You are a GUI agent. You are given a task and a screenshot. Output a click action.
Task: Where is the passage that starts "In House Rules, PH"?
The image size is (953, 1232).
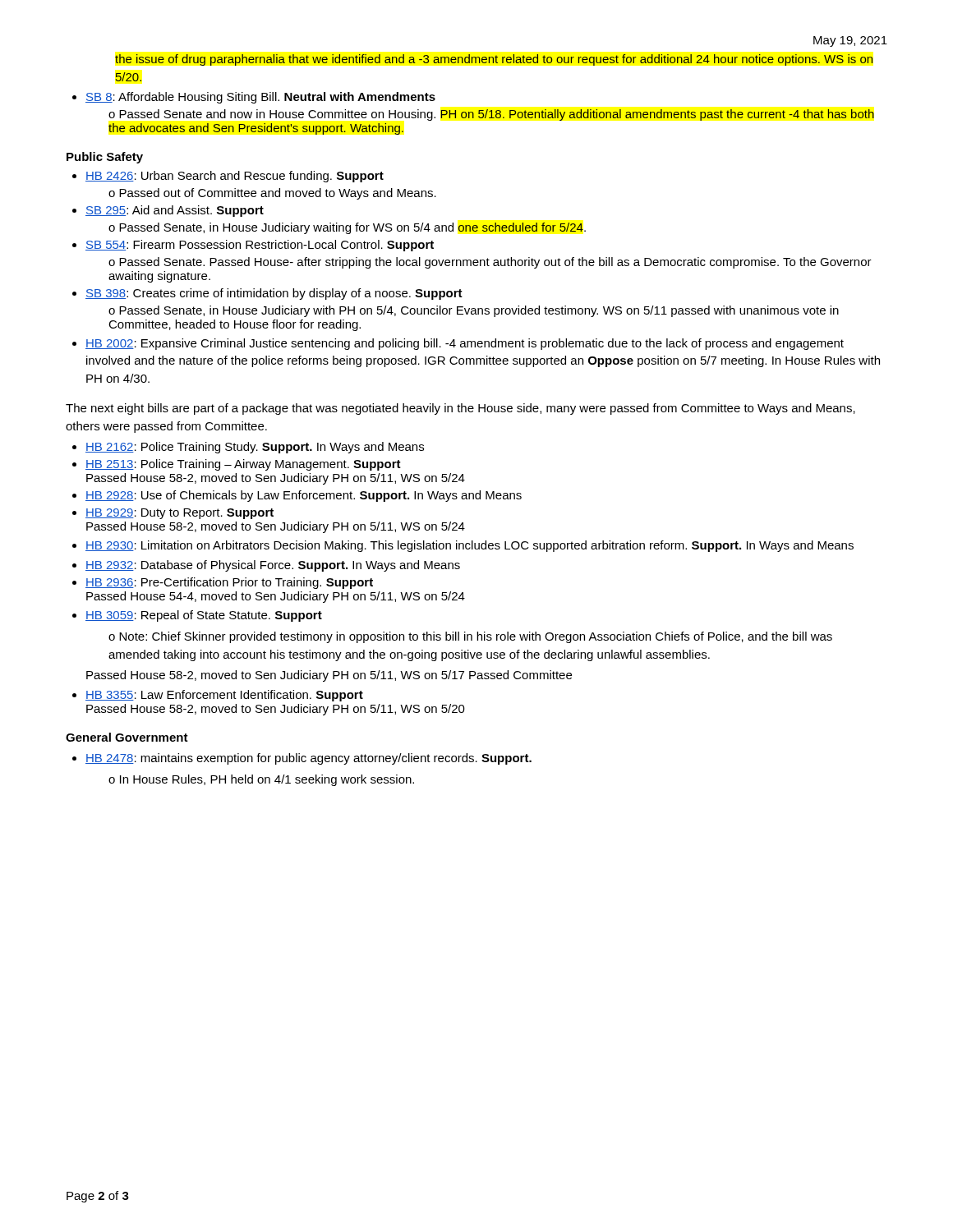tap(267, 779)
